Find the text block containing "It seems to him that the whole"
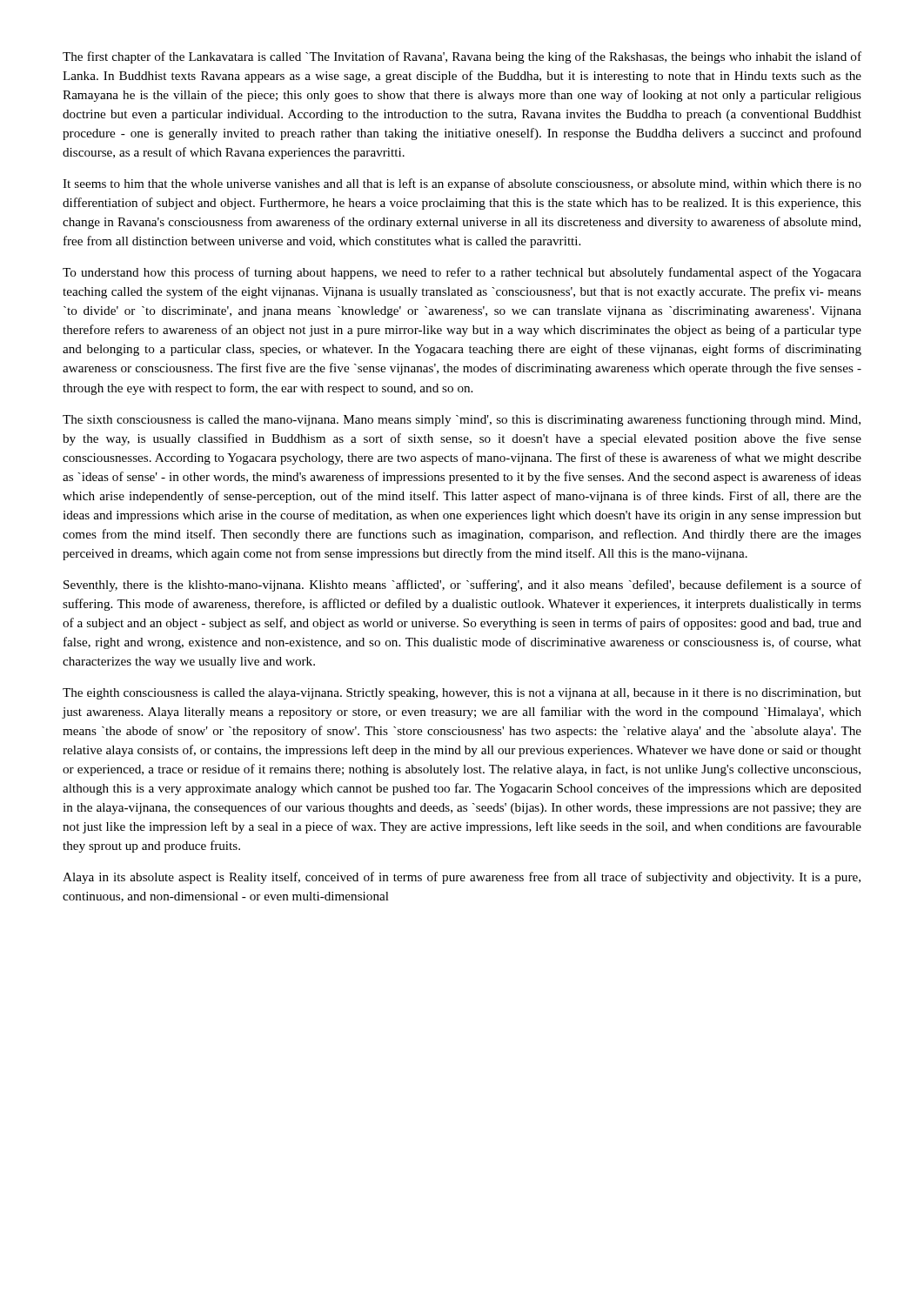924x1305 pixels. (x=462, y=212)
